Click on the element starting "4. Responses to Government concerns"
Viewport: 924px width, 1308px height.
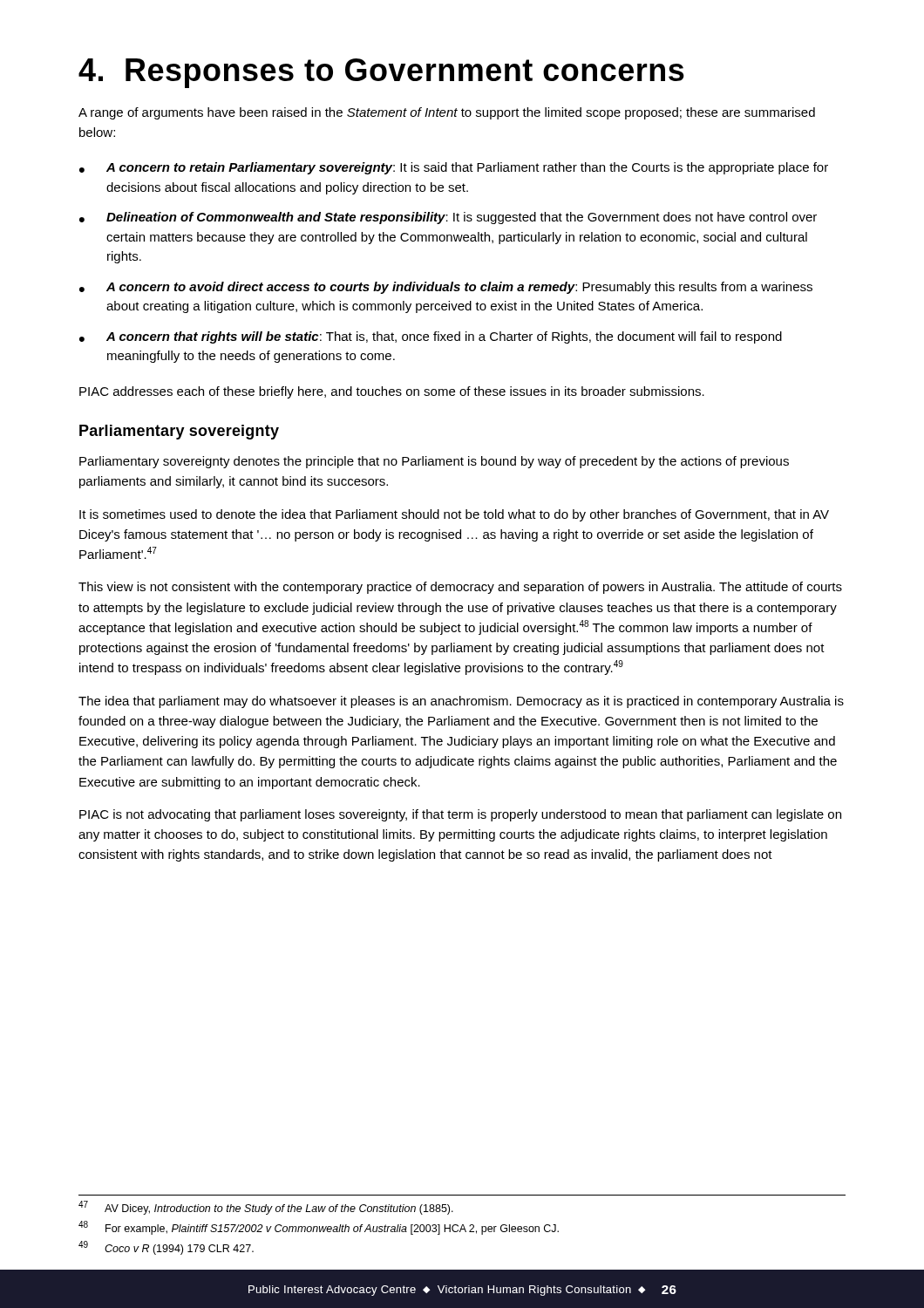pyautogui.click(x=462, y=71)
